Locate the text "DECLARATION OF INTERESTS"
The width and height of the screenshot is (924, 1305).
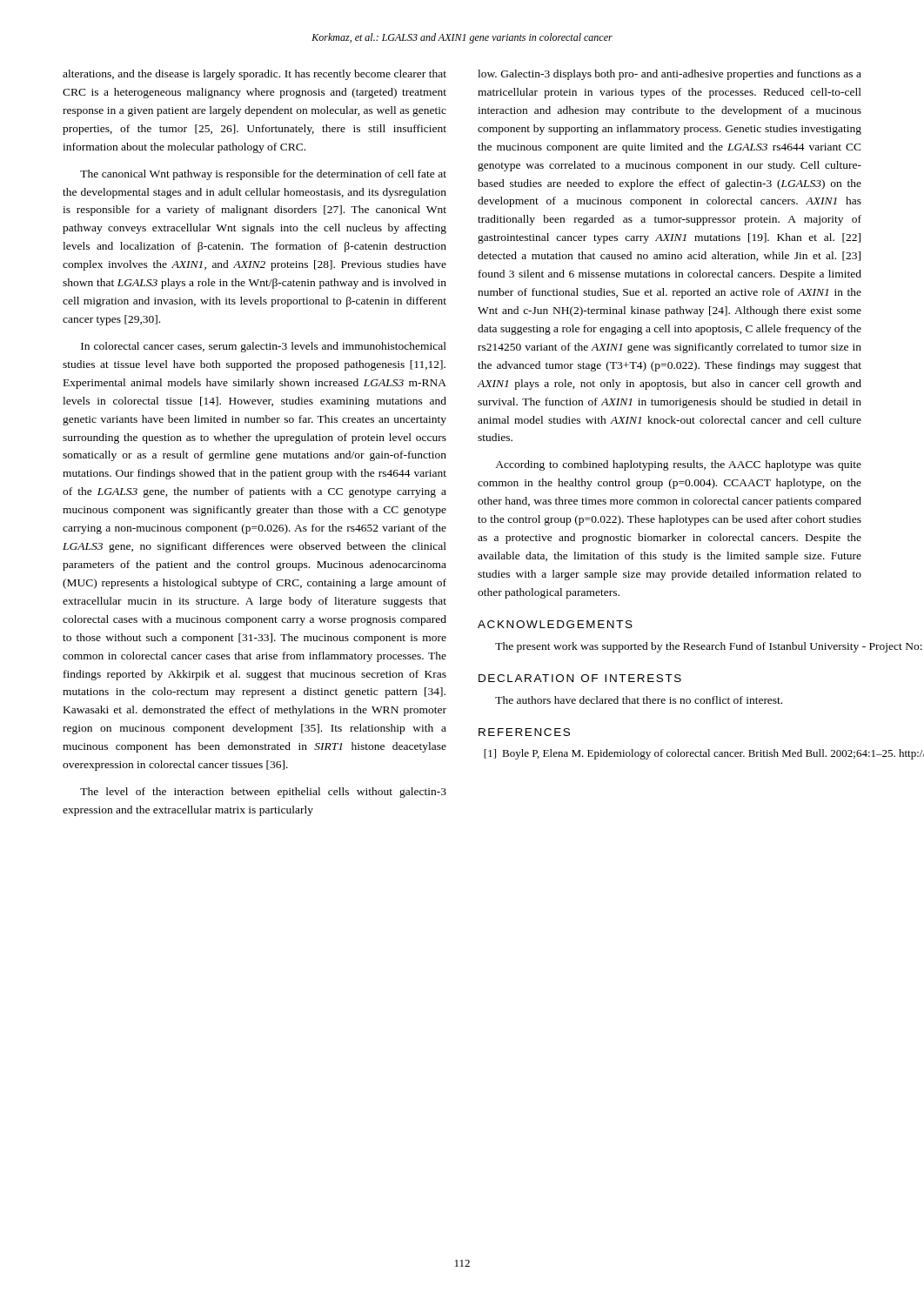click(x=580, y=678)
